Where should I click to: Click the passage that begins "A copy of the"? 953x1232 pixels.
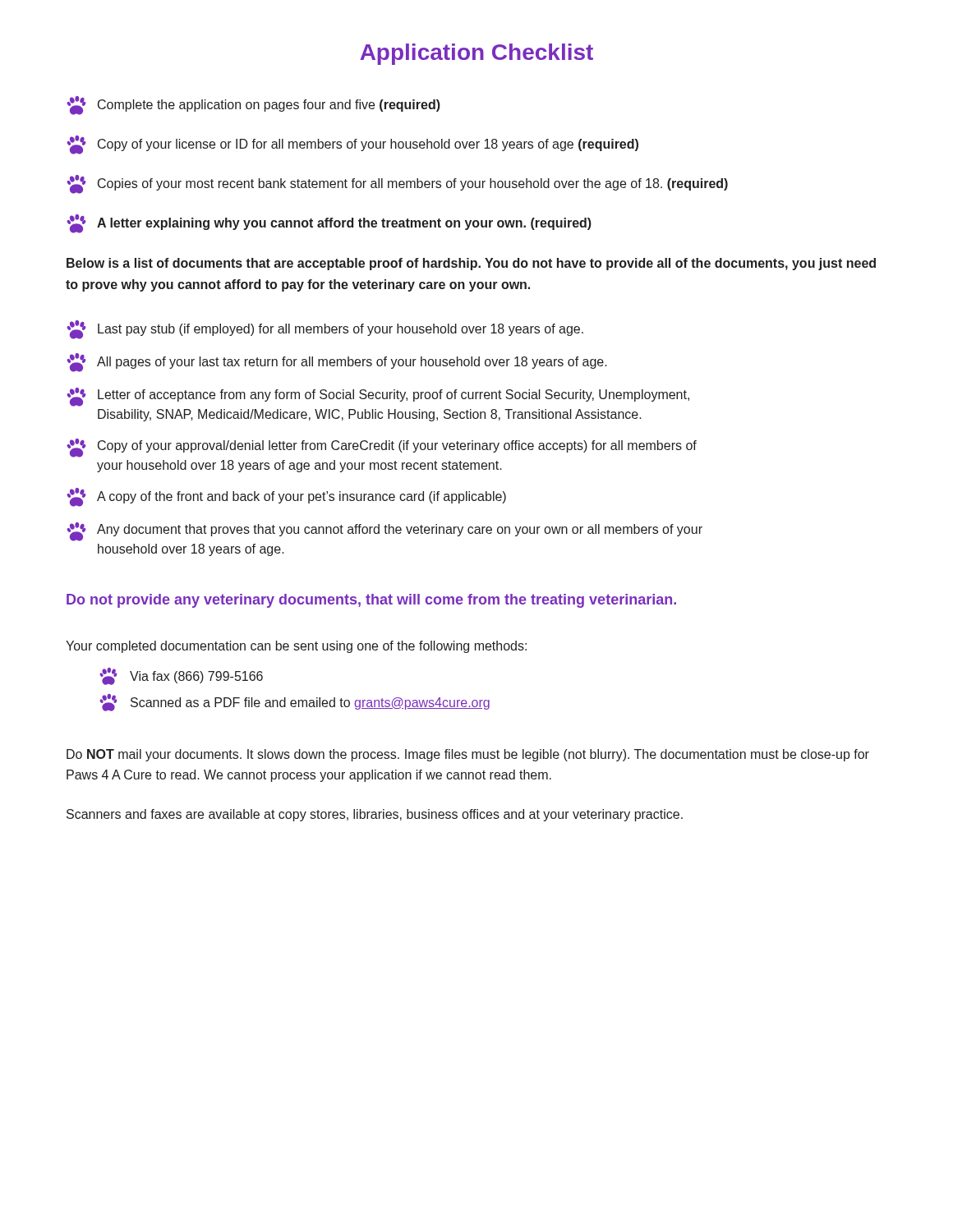tap(286, 498)
